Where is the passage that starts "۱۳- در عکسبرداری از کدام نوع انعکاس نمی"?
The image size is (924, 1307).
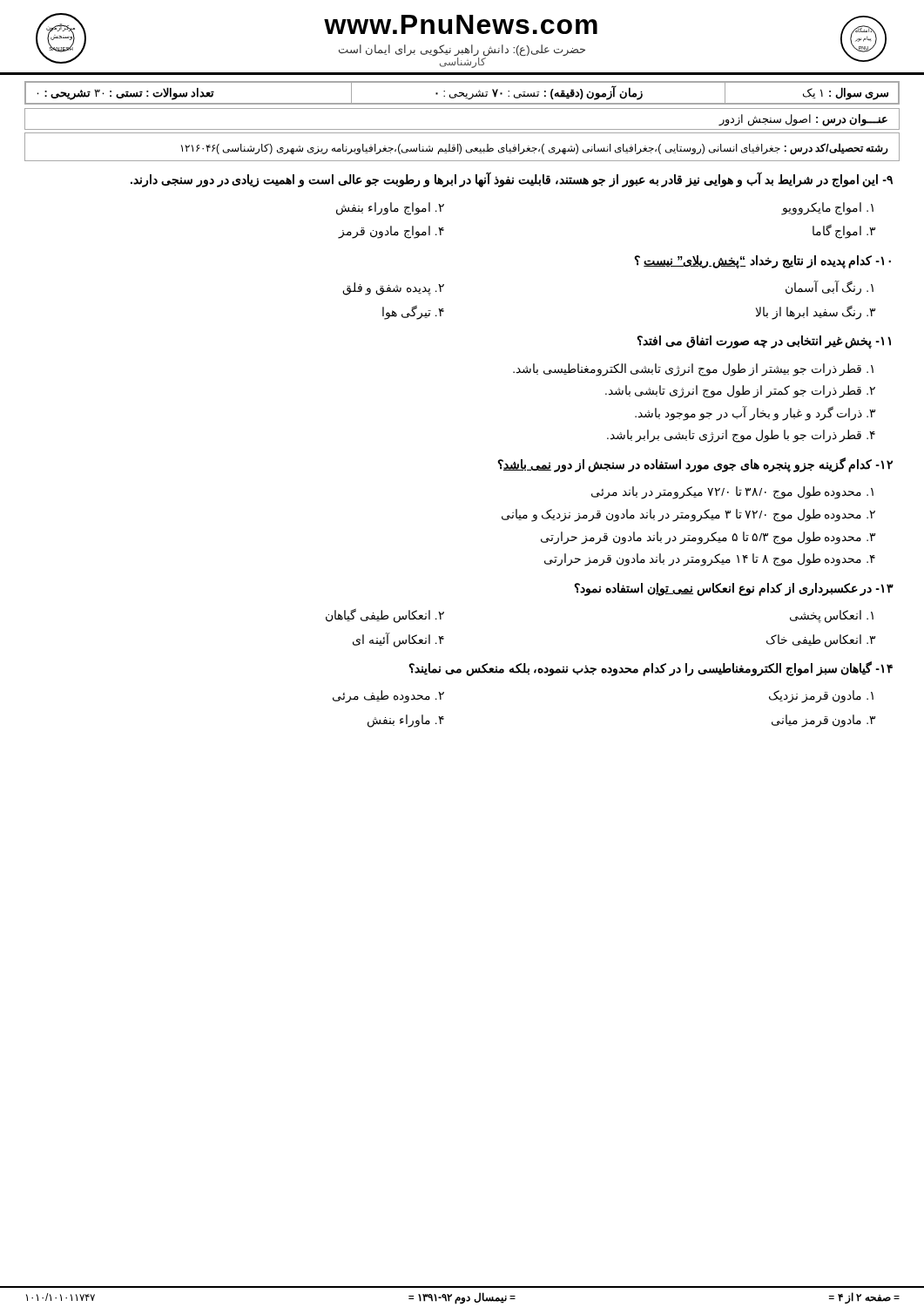pyautogui.click(x=734, y=589)
